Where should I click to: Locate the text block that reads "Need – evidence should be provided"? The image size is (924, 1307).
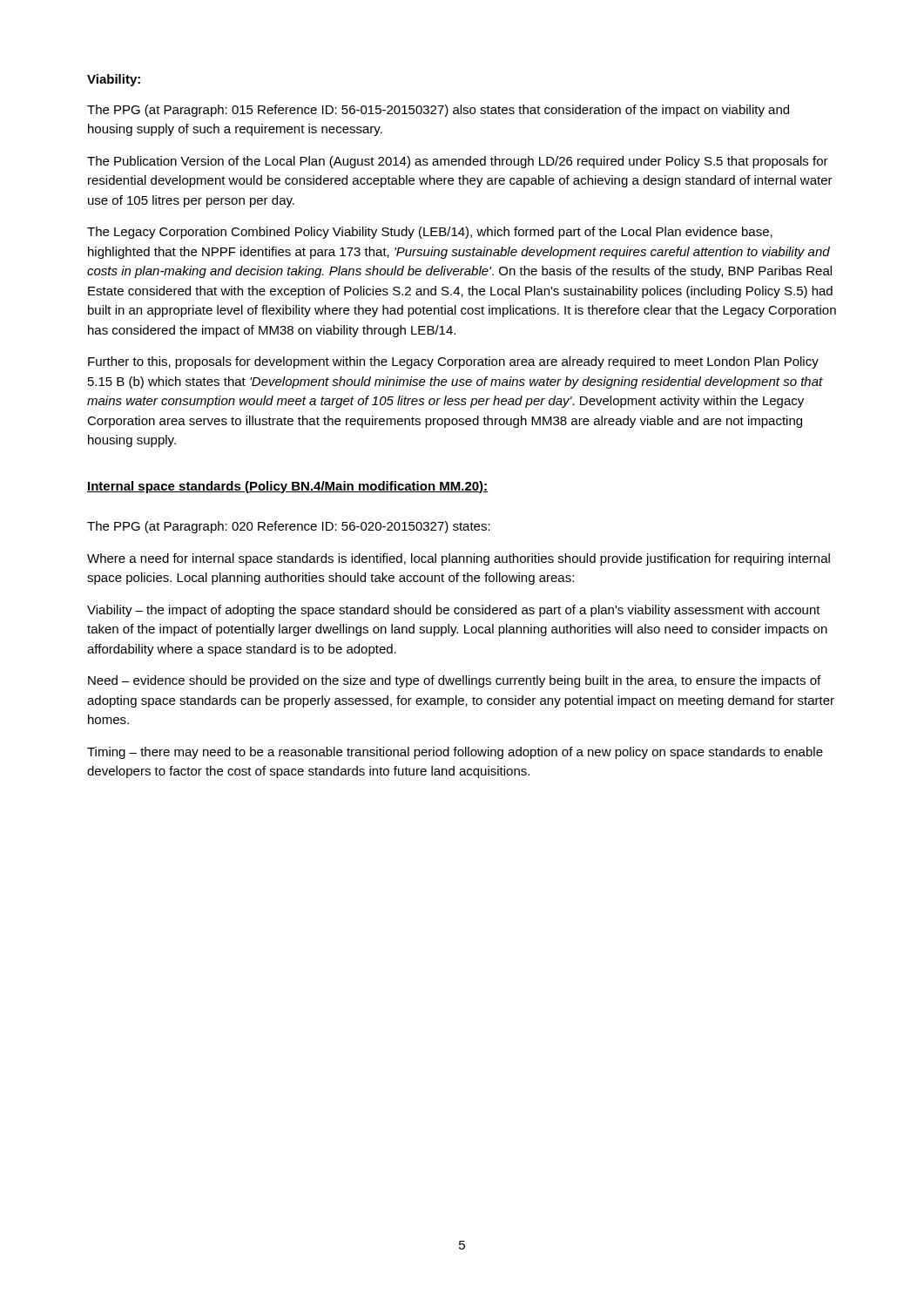coord(462,700)
